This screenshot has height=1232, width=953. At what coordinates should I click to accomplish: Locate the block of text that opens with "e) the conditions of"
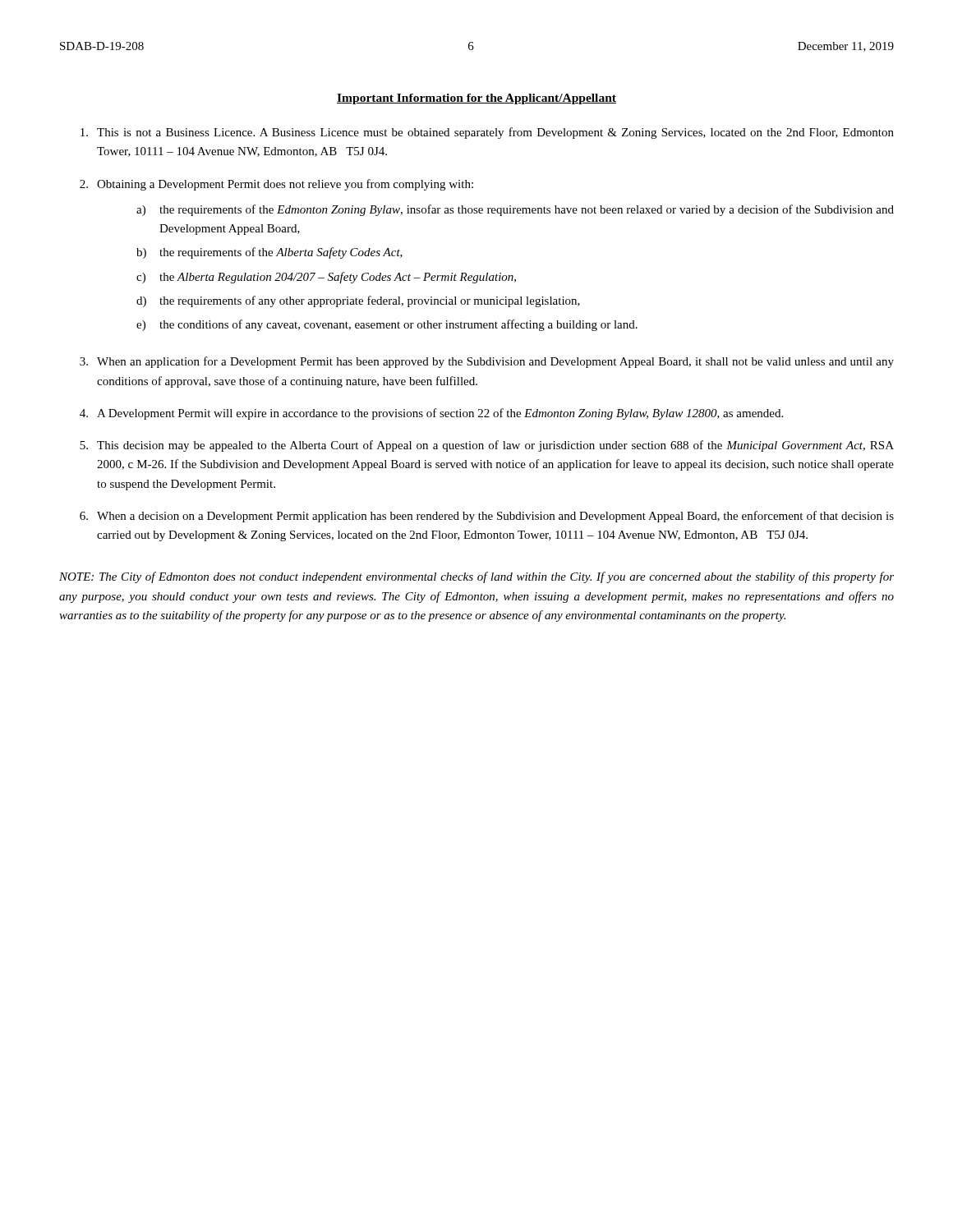pyautogui.click(x=515, y=325)
